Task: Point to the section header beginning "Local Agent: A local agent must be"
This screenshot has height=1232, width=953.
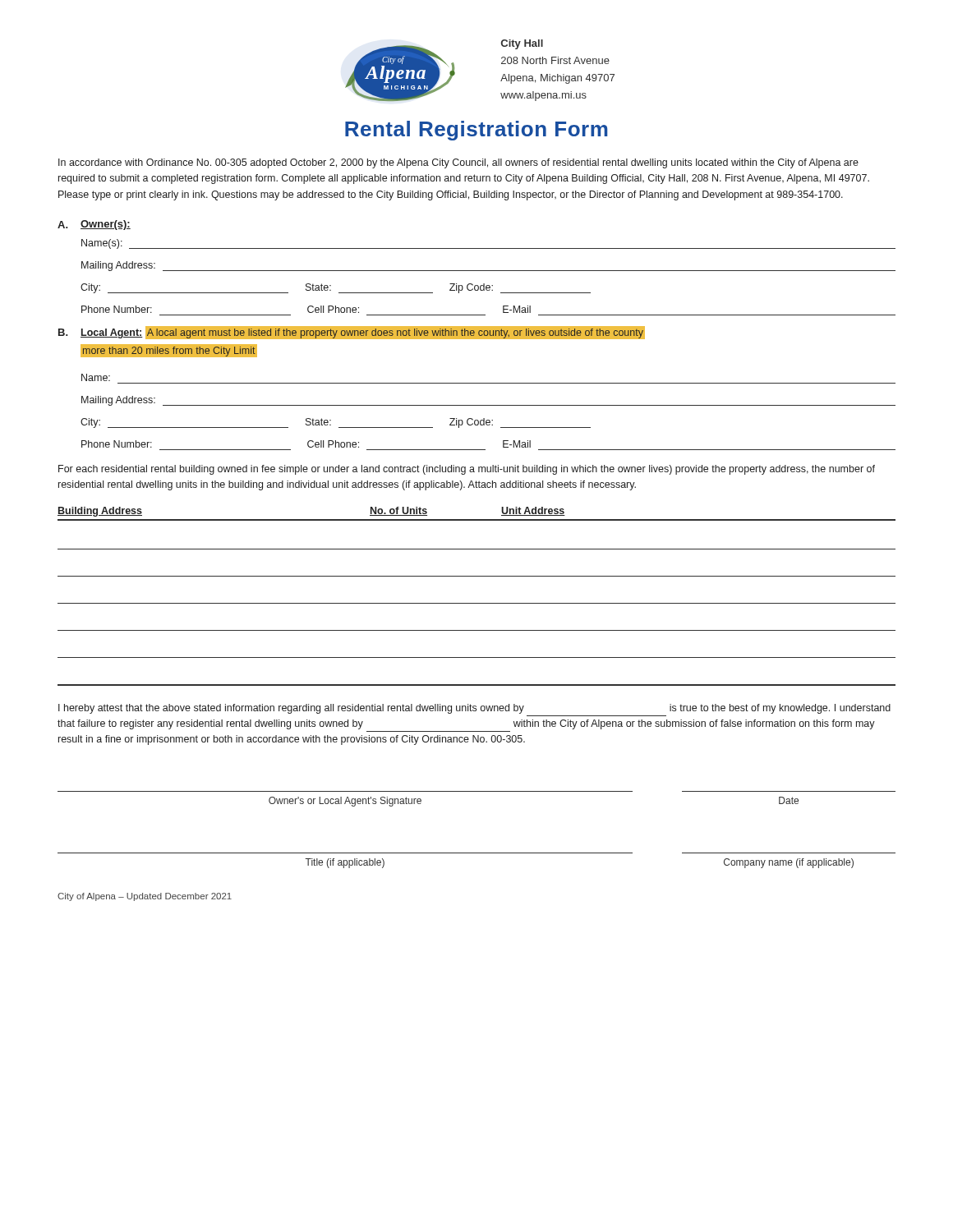Action: (488, 341)
